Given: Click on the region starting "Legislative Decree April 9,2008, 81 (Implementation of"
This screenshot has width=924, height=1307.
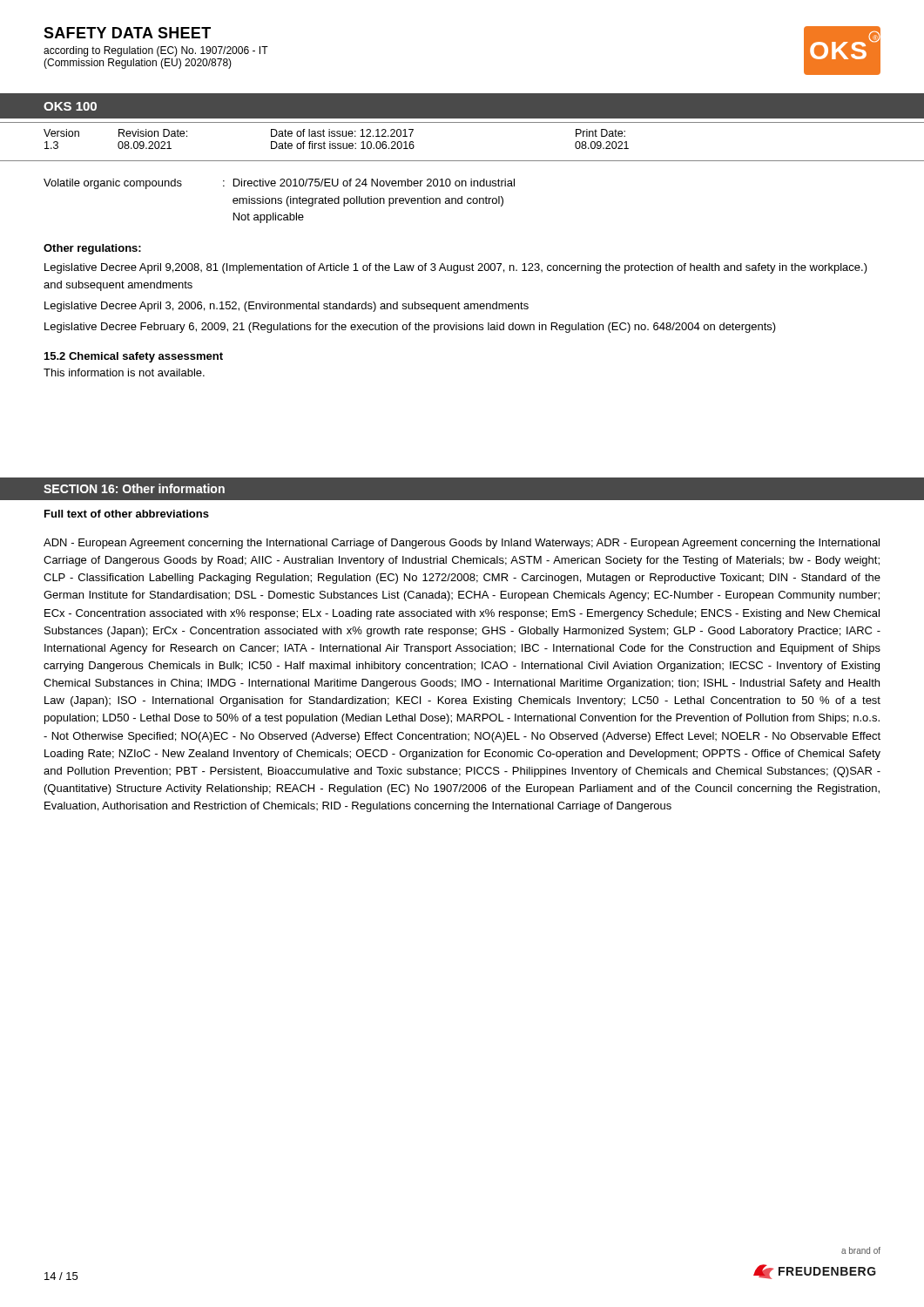Looking at the screenshot, I should point(455,275).
